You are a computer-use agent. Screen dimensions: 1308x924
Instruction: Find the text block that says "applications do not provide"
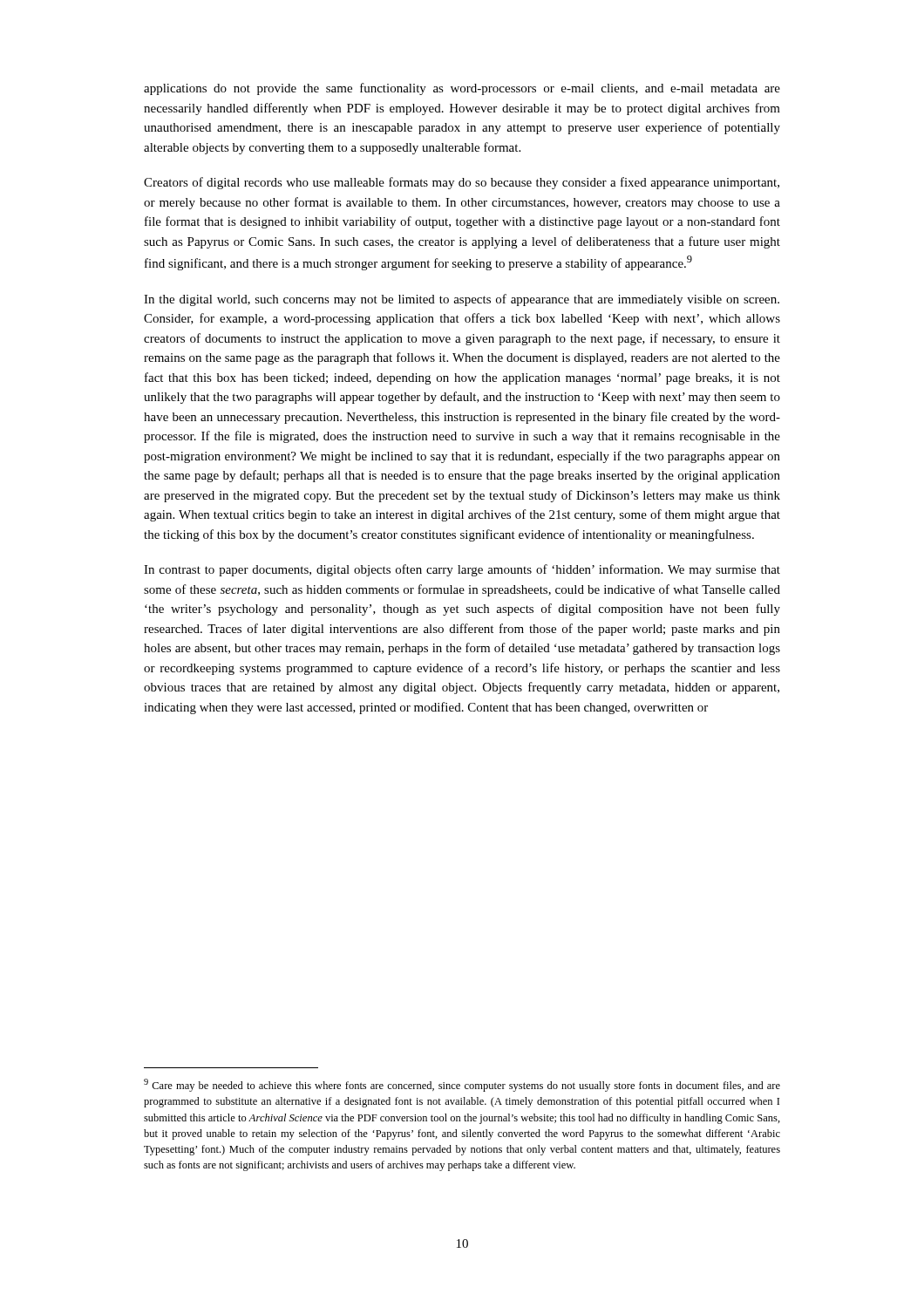462,118
